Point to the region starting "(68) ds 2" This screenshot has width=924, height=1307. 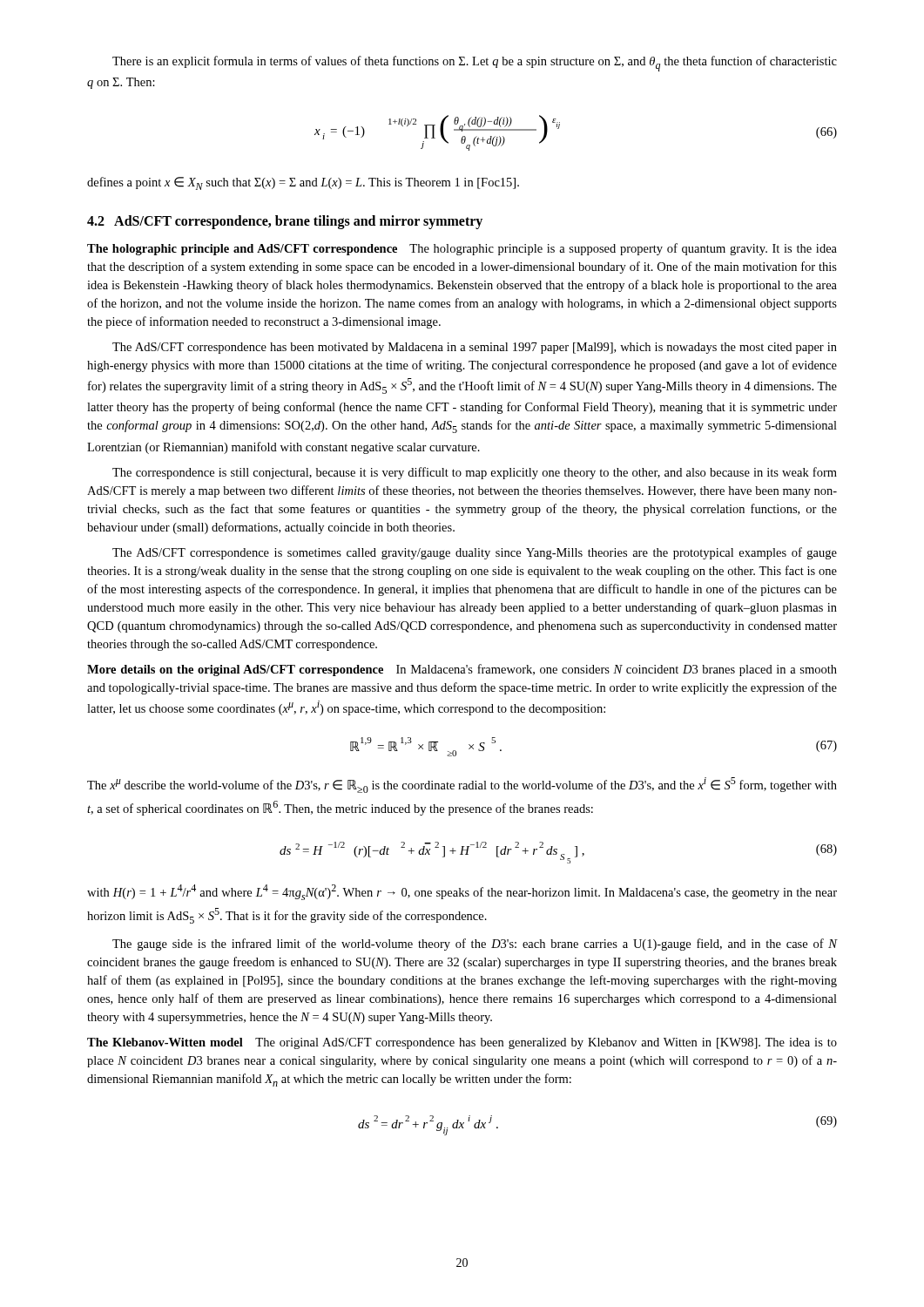click(x=558, y=849)
